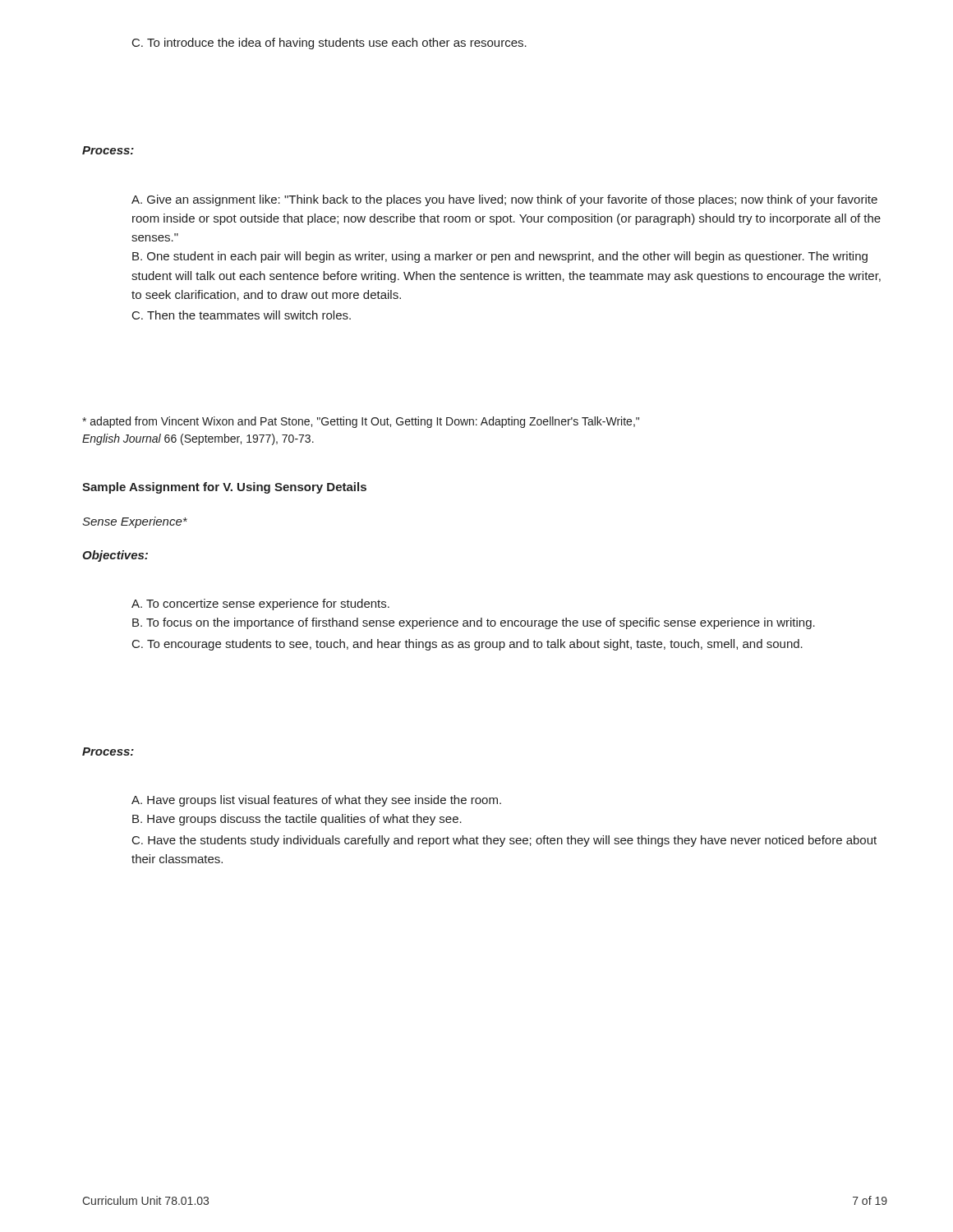The width and height of the screenshot is (953, 1232).
Task: Click where it says "A. To concertize sense experience for students."
Action: [260, 605]
